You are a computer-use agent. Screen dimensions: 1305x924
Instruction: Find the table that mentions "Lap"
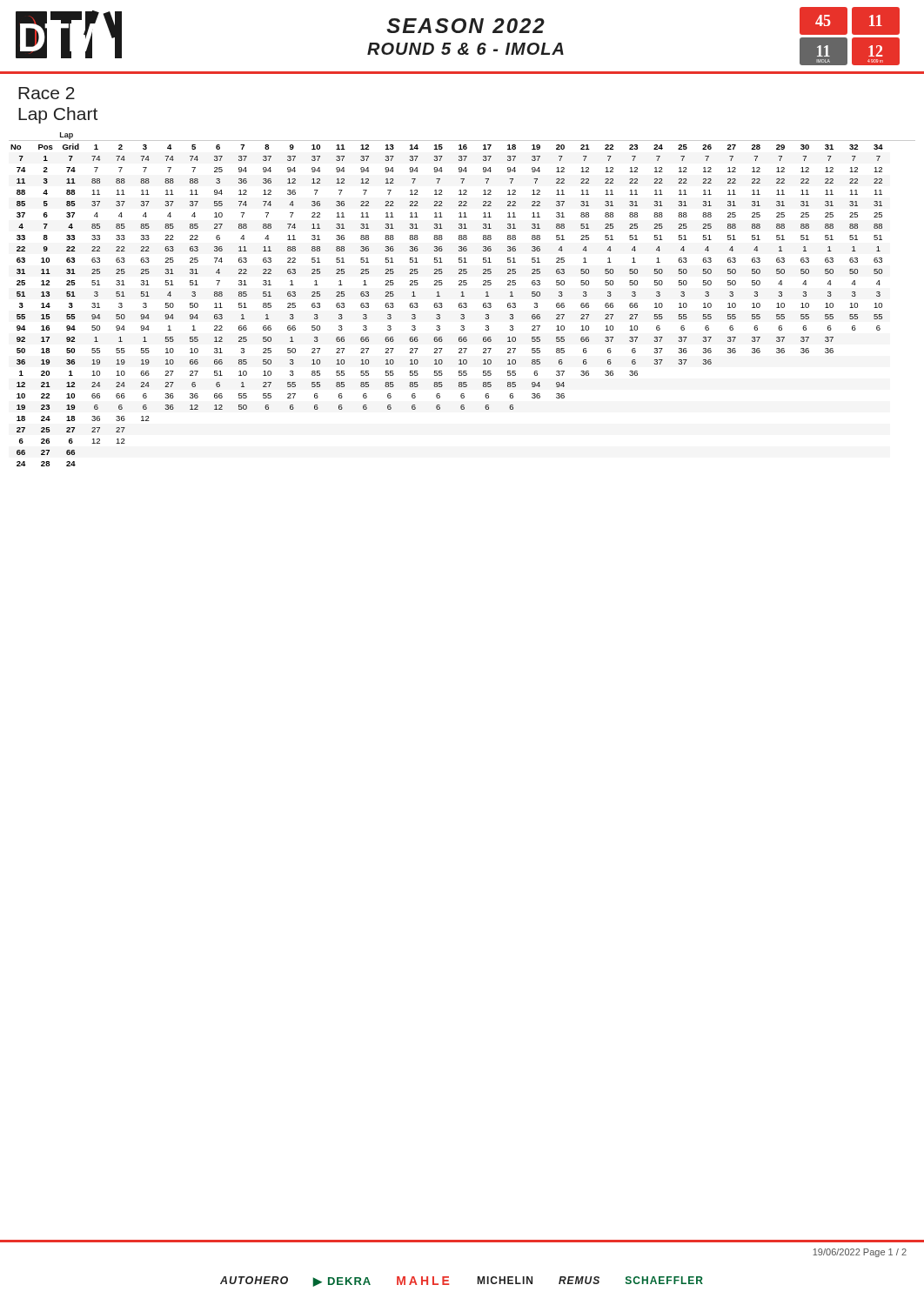pyautogui.click(x=462, y=299)
